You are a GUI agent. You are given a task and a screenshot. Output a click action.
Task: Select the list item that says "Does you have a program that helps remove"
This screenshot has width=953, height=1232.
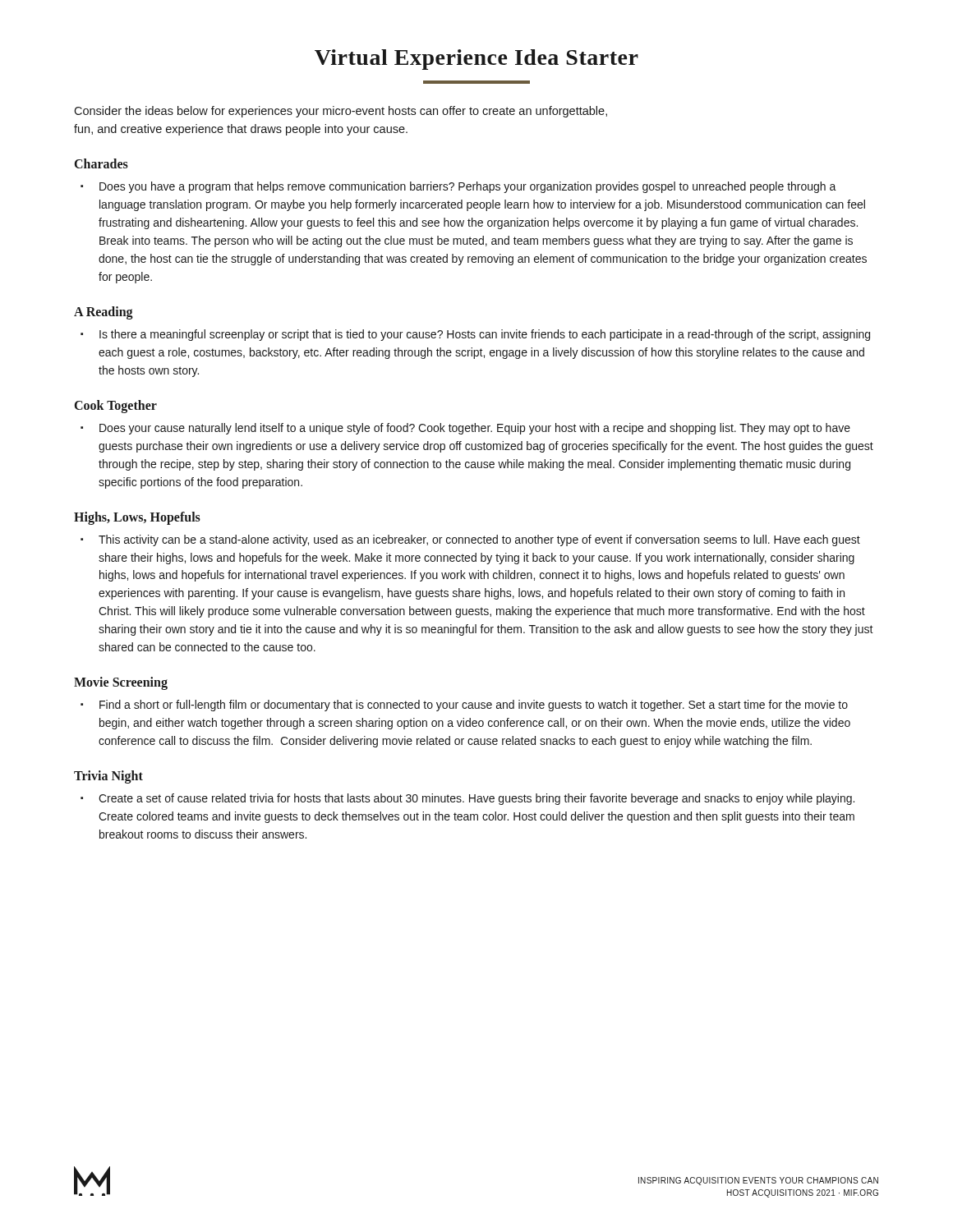point(483,232)
